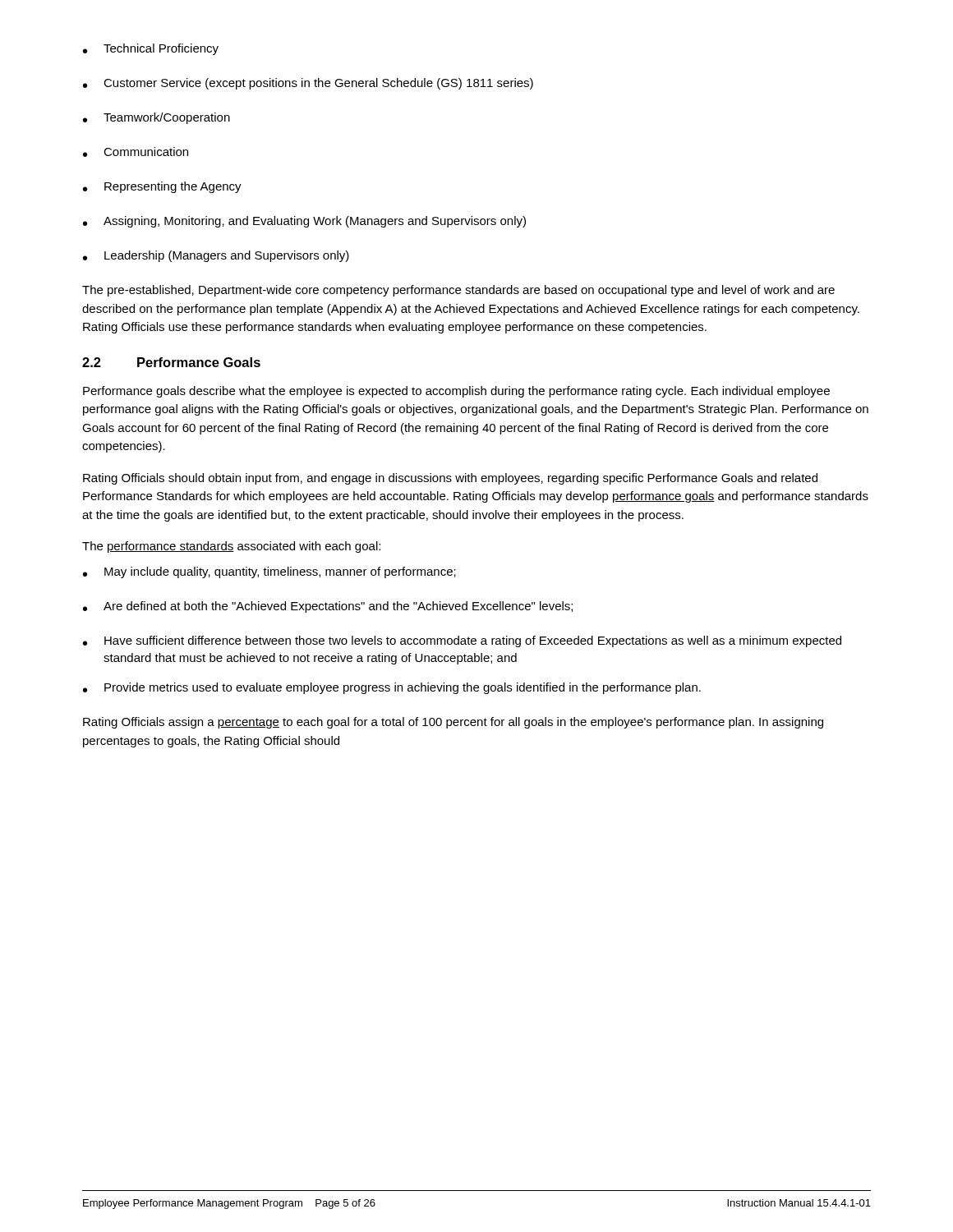Find the block starting "• Leadership (Managers and"
Screen dimensions: 1232x953
216,258
